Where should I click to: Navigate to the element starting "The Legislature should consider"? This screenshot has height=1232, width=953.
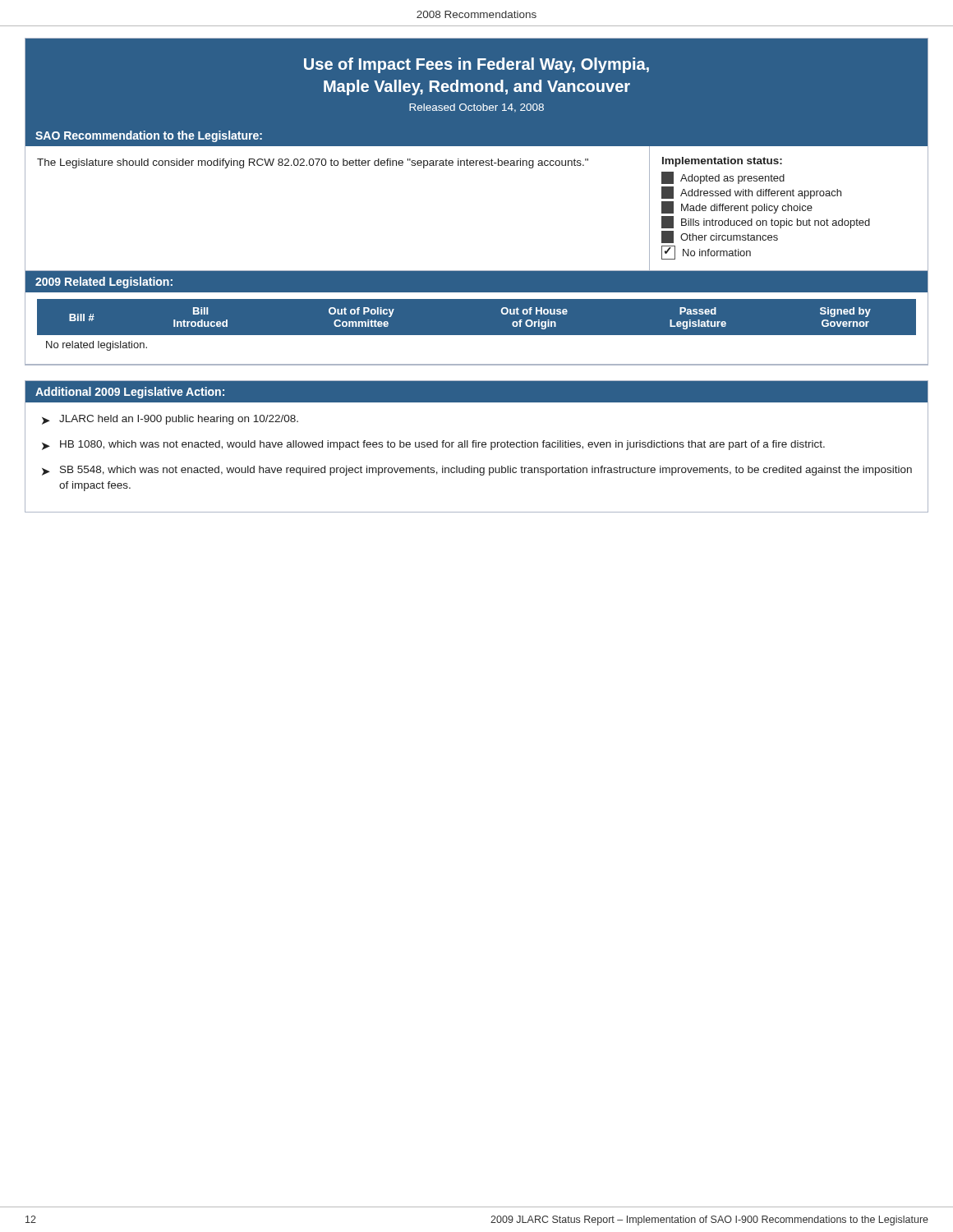(x=313, y=162)
